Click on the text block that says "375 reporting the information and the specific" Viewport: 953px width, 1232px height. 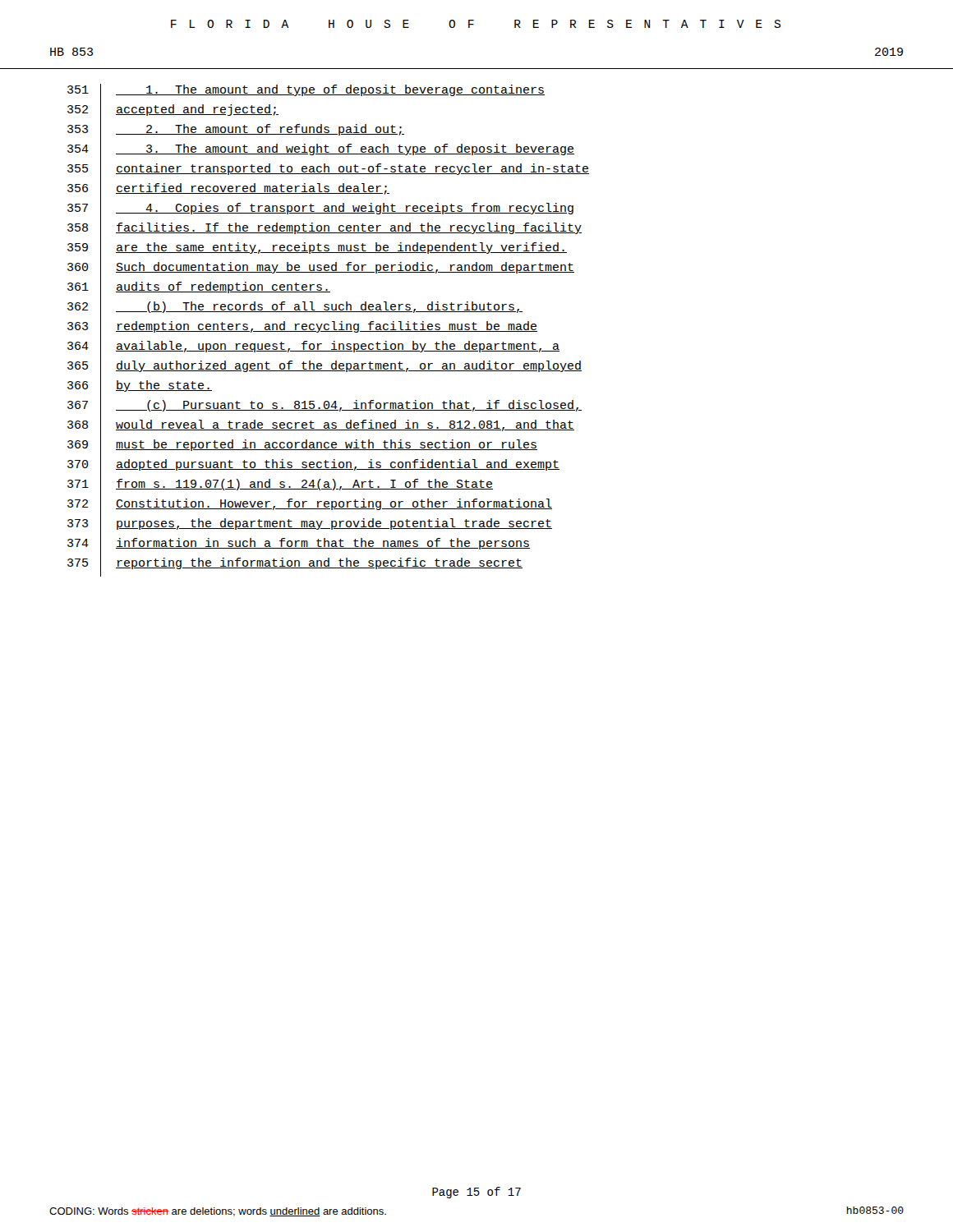[286, 567]
